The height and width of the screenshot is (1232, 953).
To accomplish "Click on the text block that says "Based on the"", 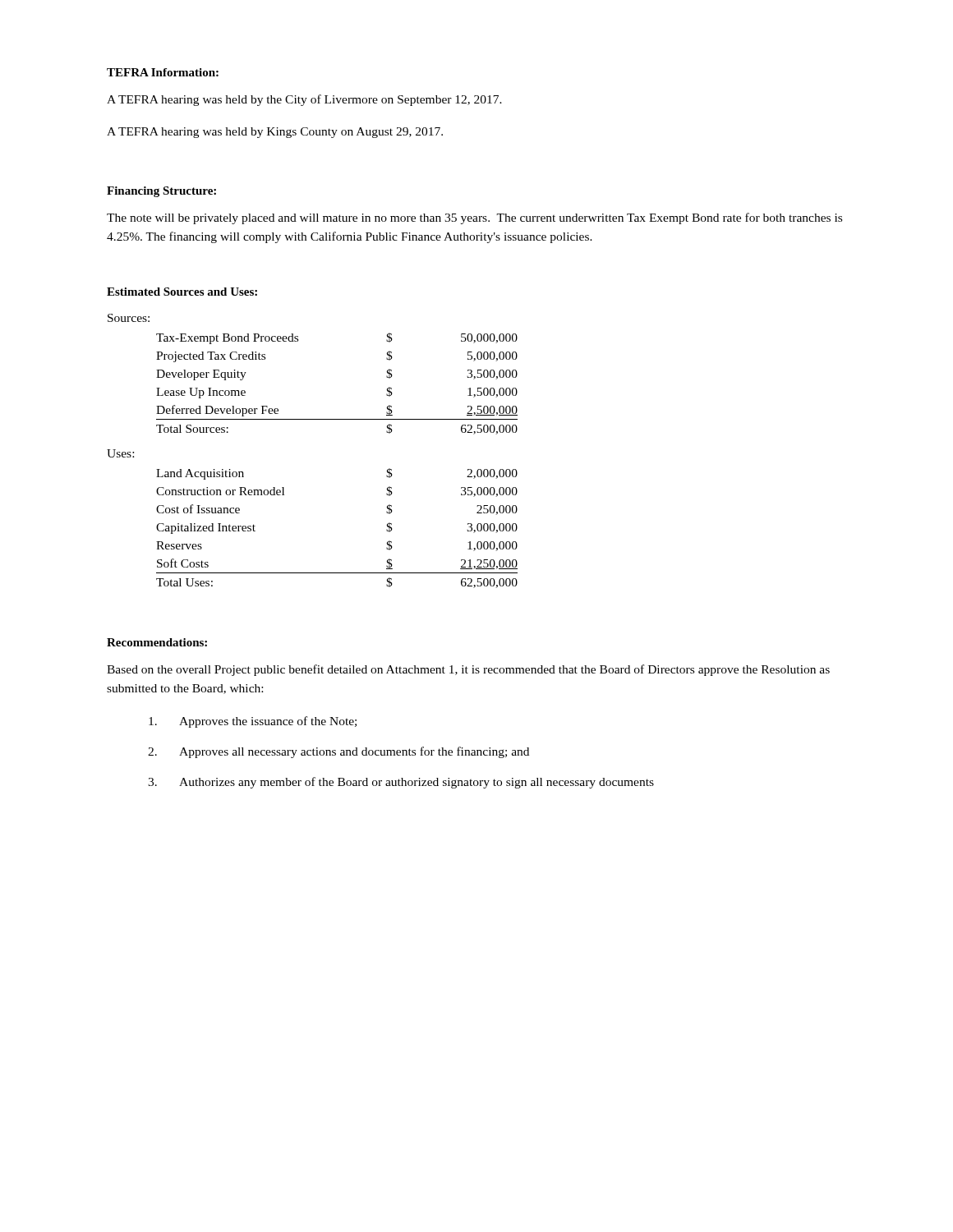I will (x=468, y=679).
